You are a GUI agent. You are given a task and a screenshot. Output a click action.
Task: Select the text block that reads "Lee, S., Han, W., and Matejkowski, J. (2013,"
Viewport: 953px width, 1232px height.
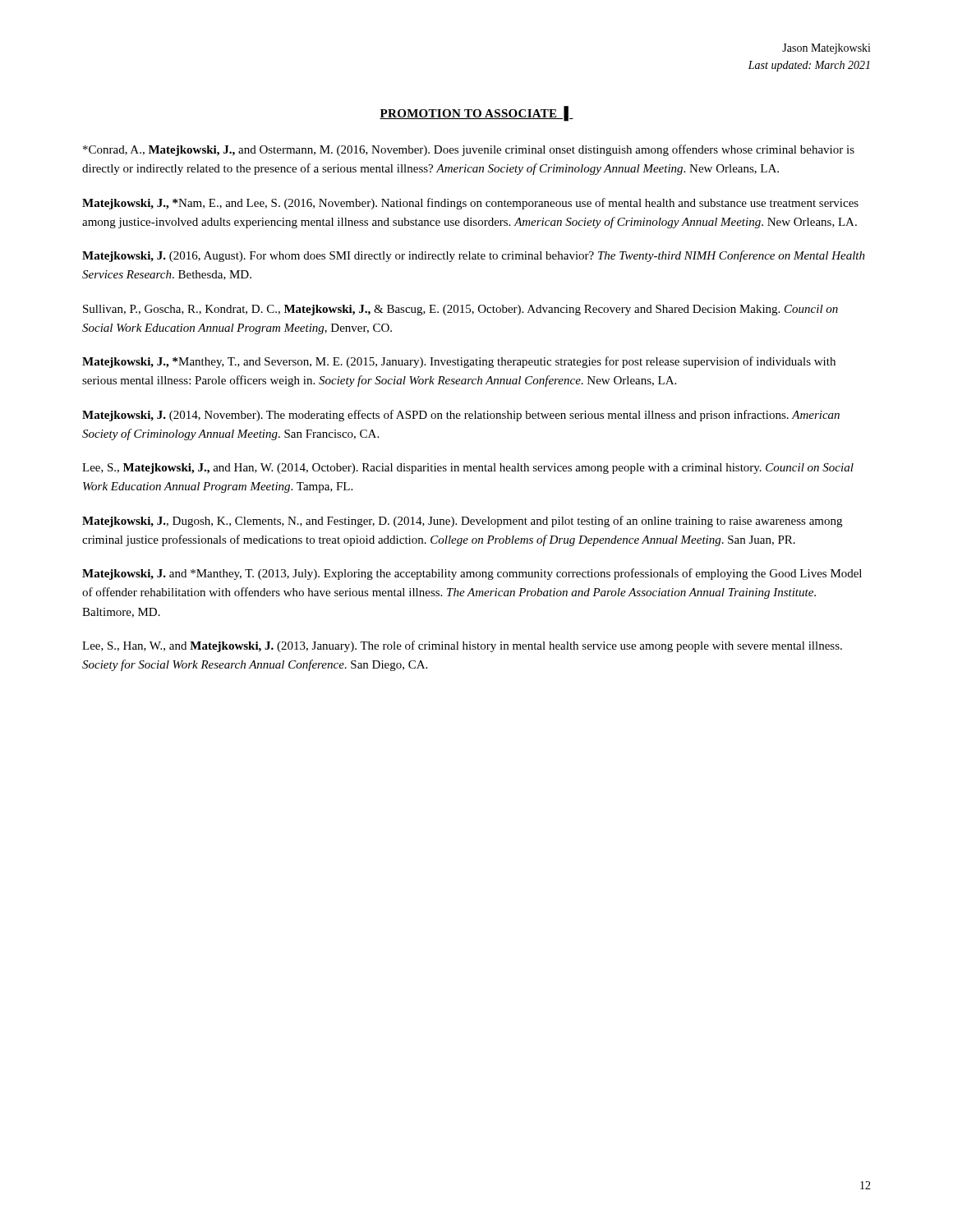coord(462,655)
